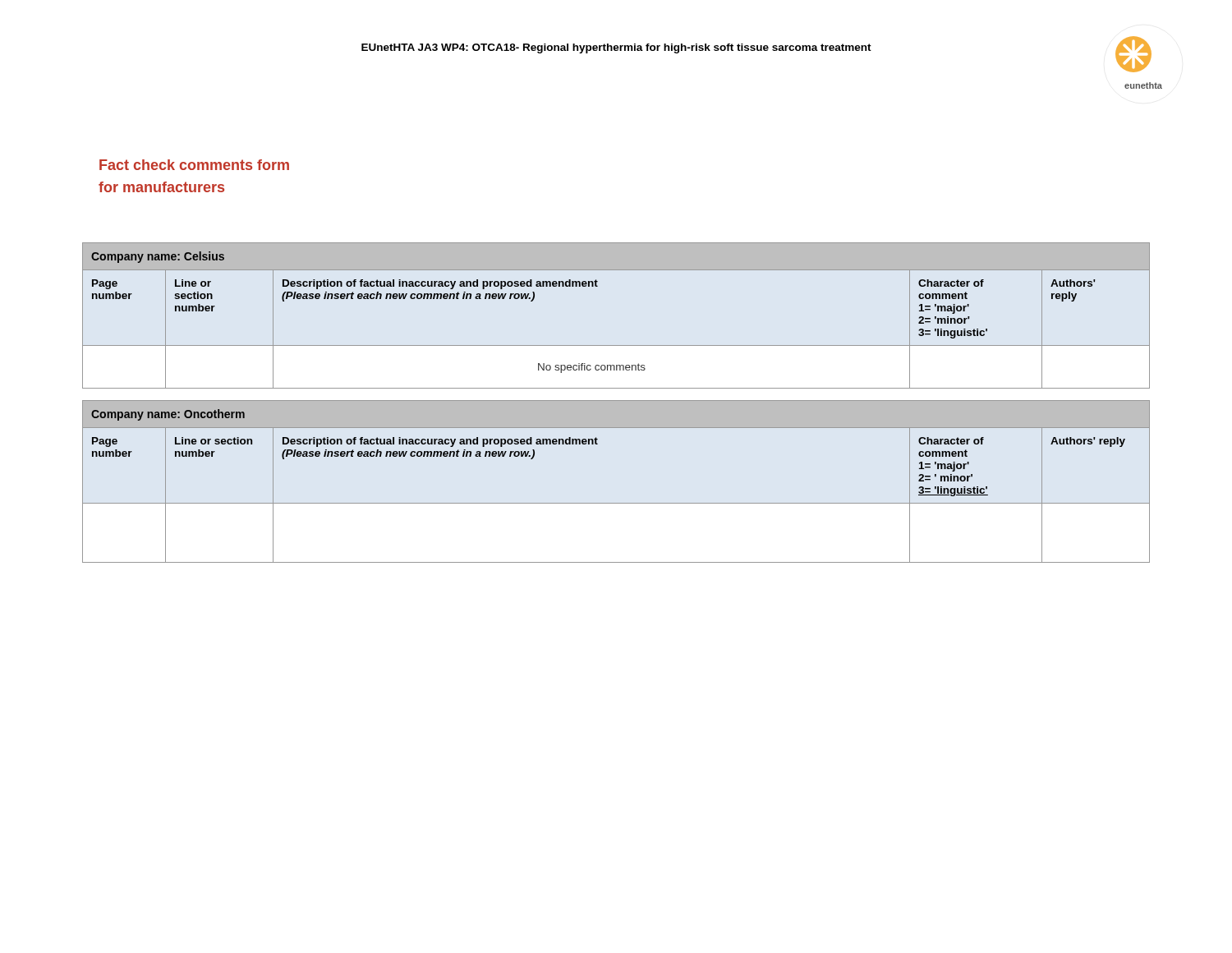Locate the logo

(x=1143, y=64)
